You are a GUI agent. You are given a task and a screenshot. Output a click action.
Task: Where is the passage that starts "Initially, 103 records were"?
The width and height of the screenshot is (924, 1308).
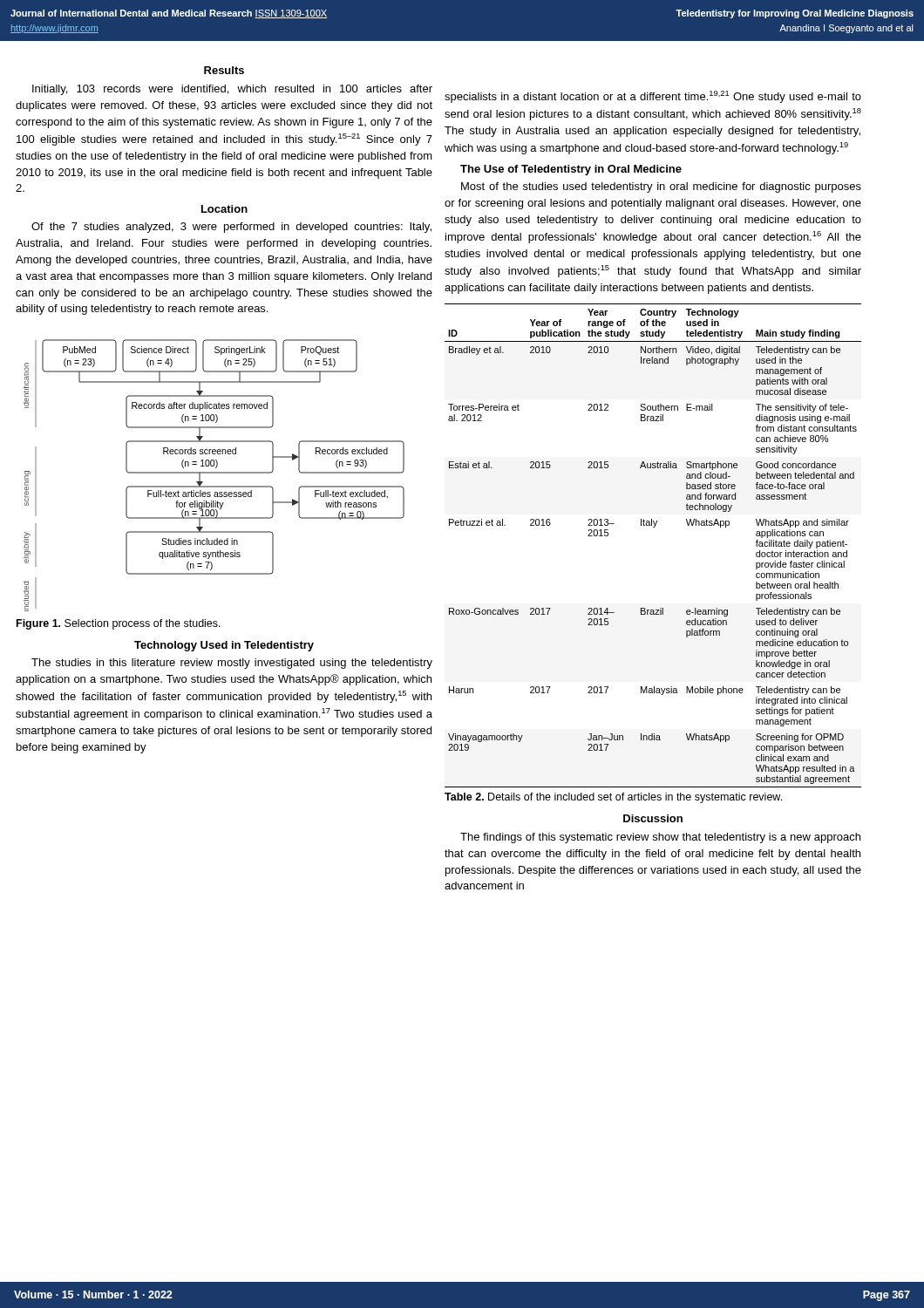(224, 139)
